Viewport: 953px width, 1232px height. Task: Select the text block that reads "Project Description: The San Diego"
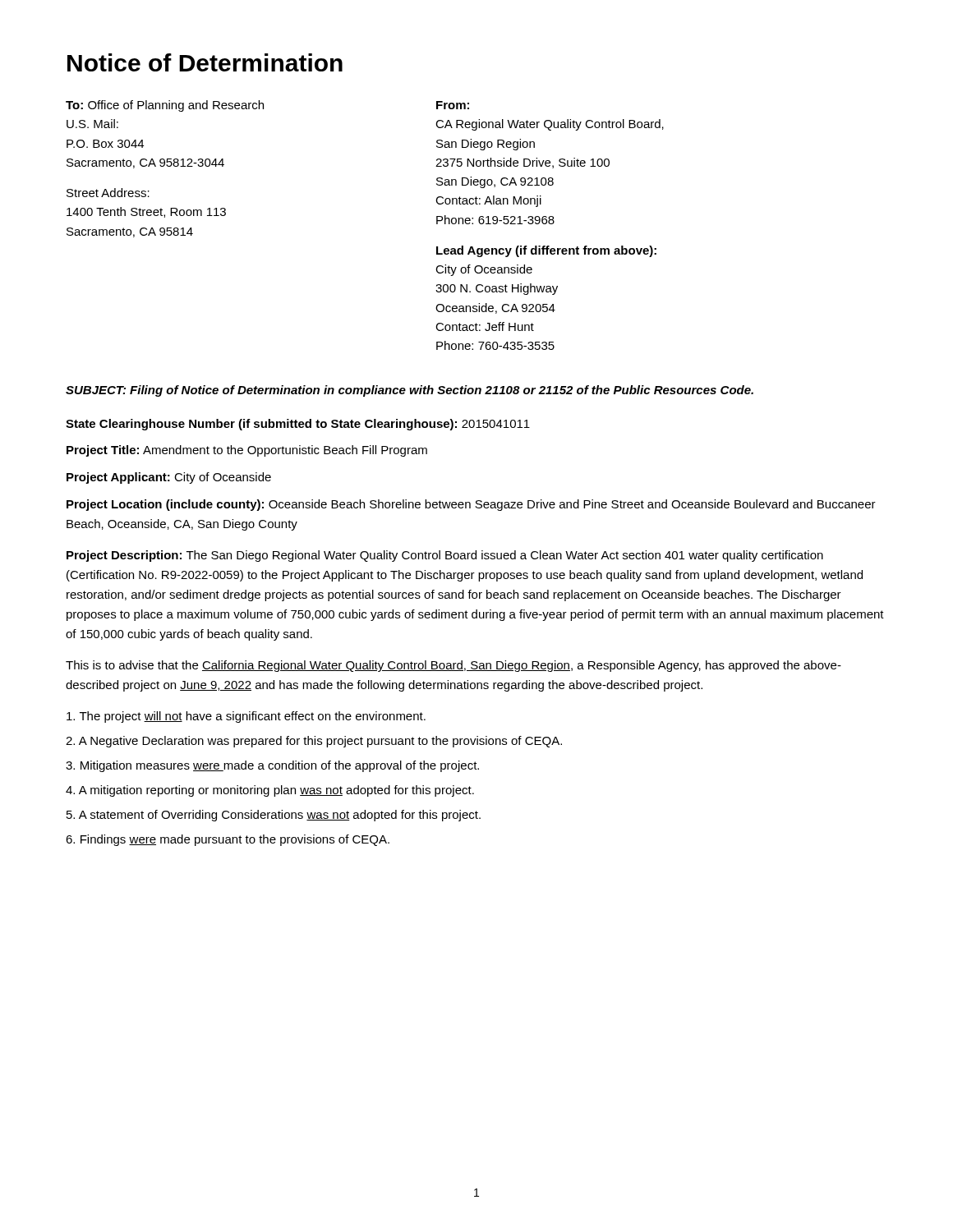475,594
